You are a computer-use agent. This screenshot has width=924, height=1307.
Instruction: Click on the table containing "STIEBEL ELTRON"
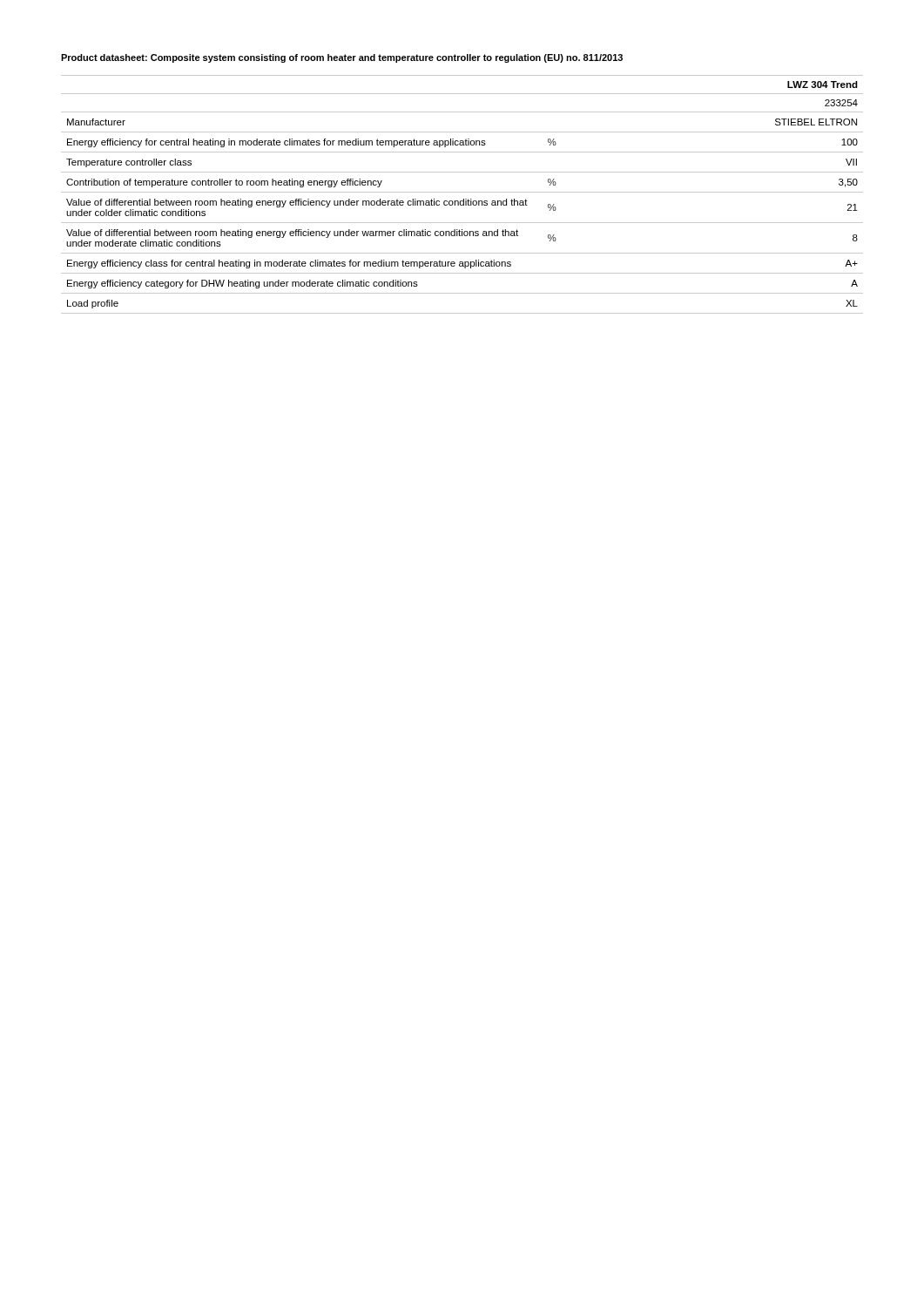pyautogui.click(x=462, y=194)
